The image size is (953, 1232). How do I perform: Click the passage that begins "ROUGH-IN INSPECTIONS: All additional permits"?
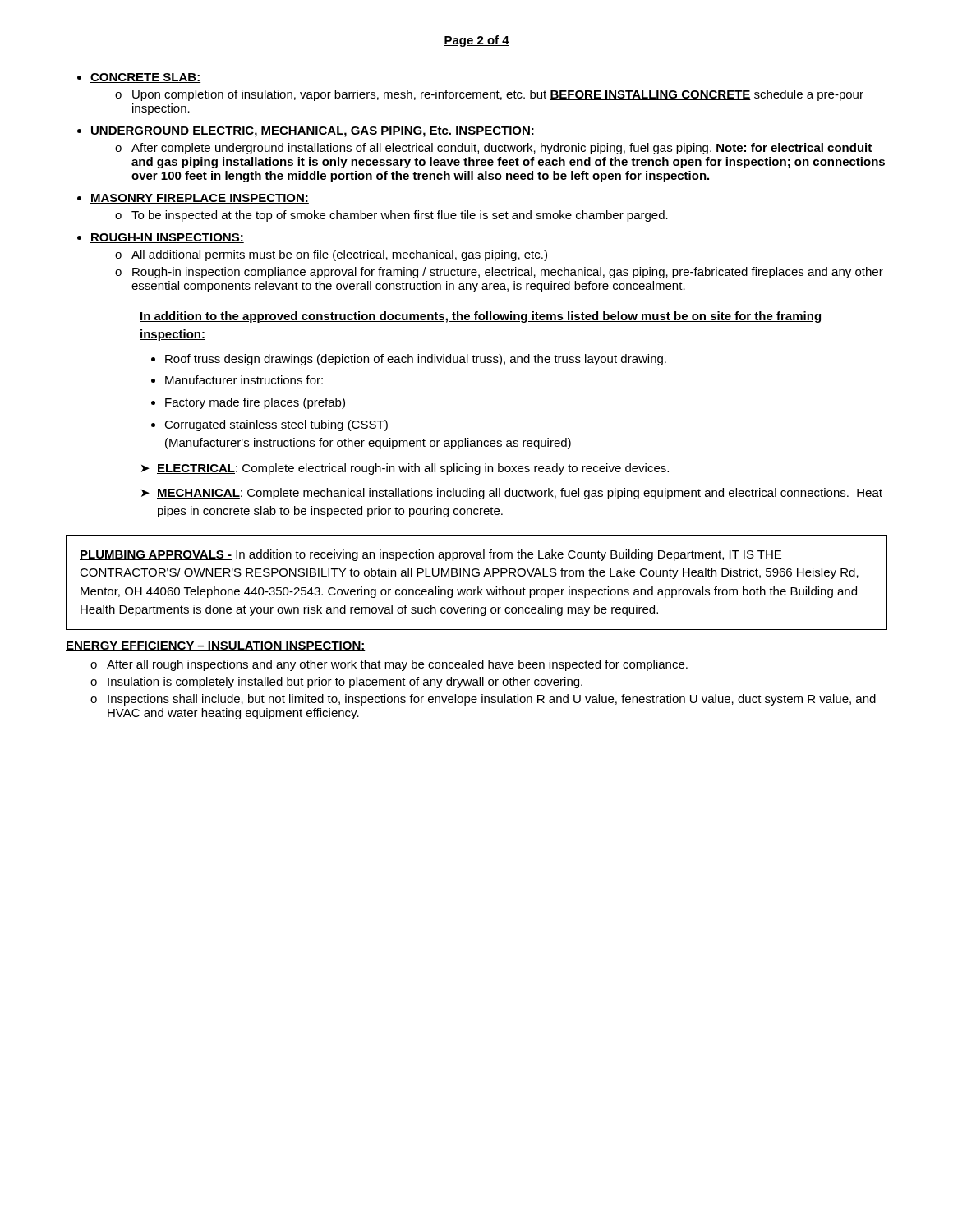tap(167, 238)
